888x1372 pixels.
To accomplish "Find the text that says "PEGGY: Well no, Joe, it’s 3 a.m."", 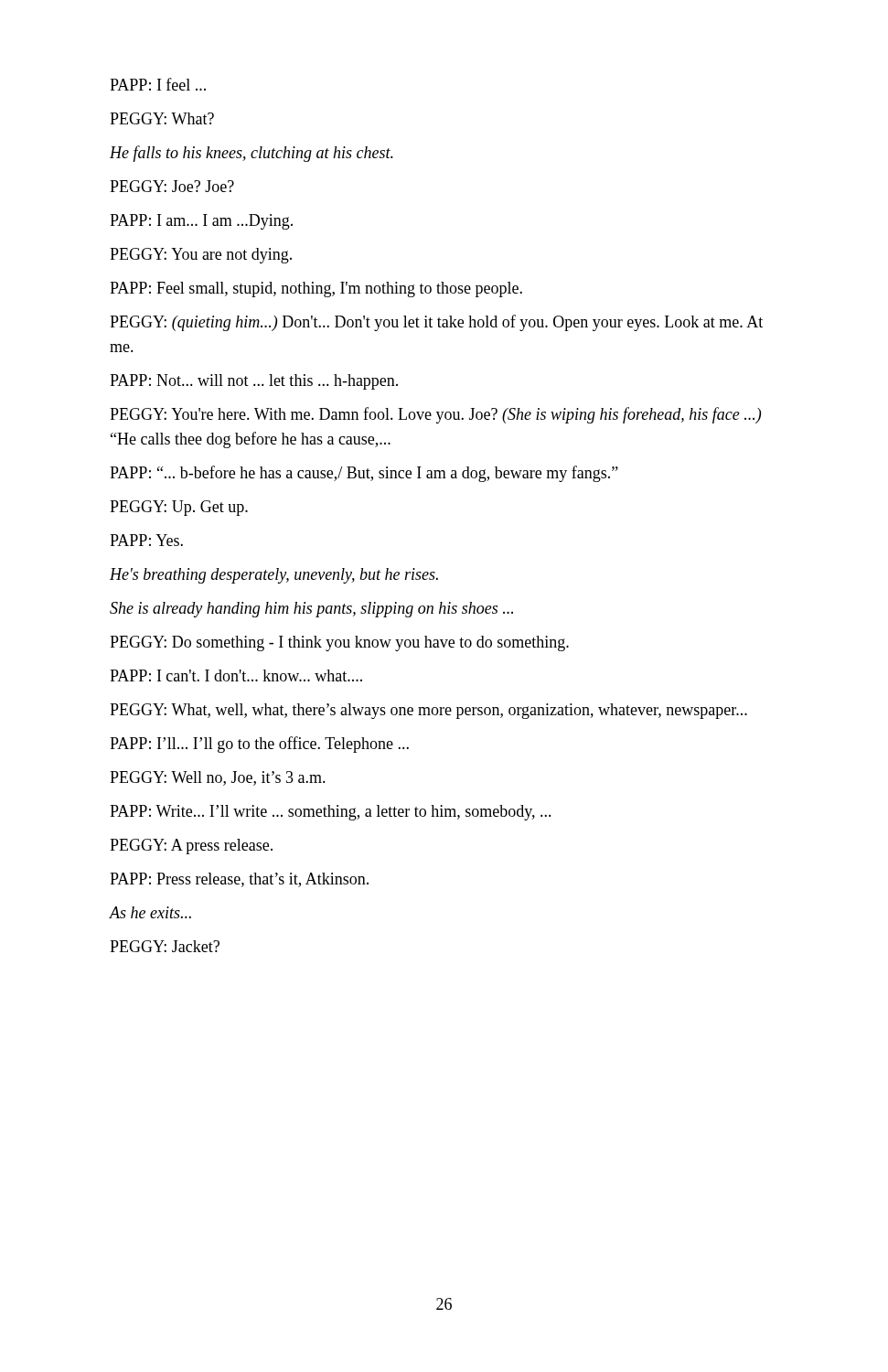I will coord(218,777).
